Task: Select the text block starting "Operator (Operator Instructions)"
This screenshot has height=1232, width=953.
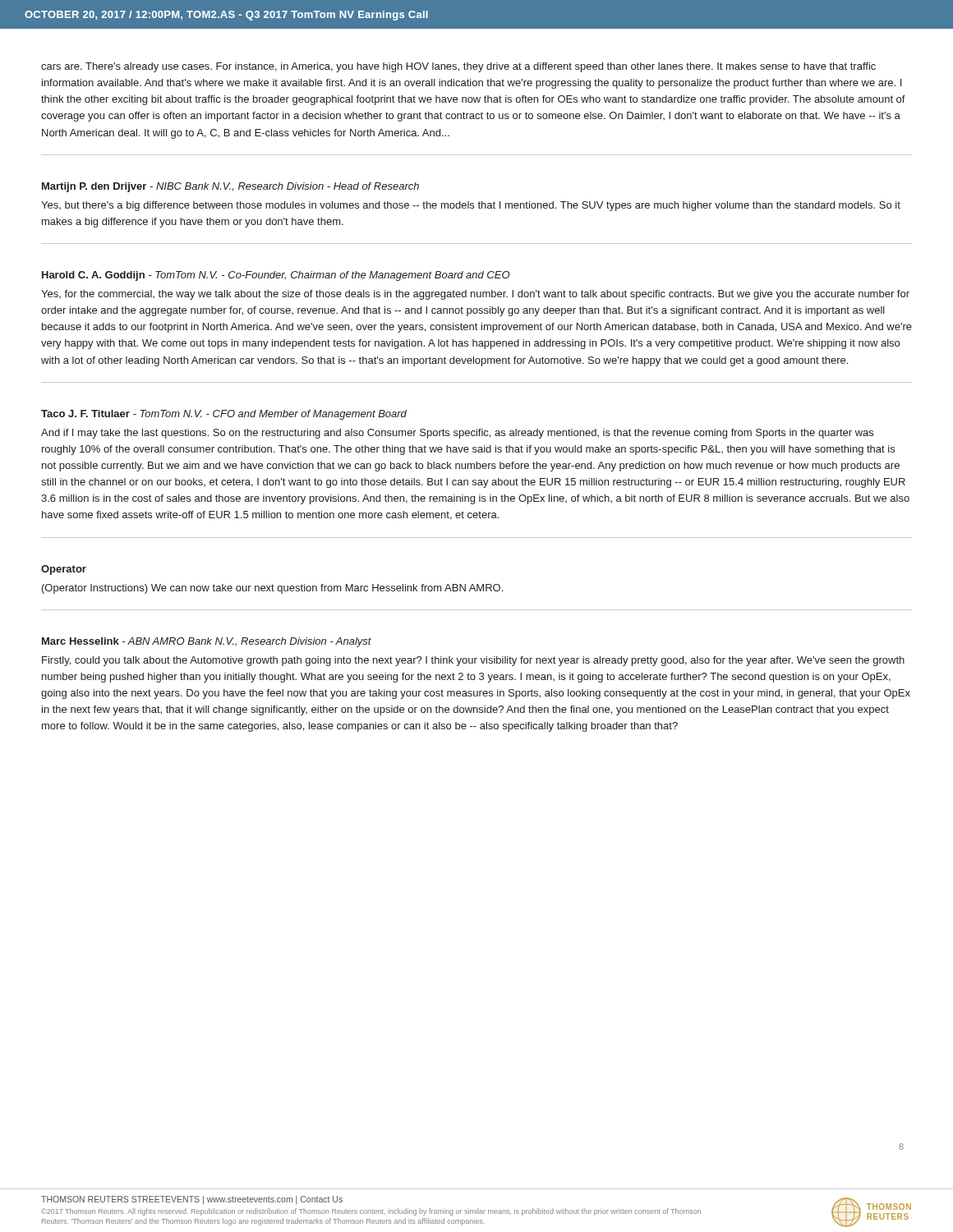Action: point(476,579)
